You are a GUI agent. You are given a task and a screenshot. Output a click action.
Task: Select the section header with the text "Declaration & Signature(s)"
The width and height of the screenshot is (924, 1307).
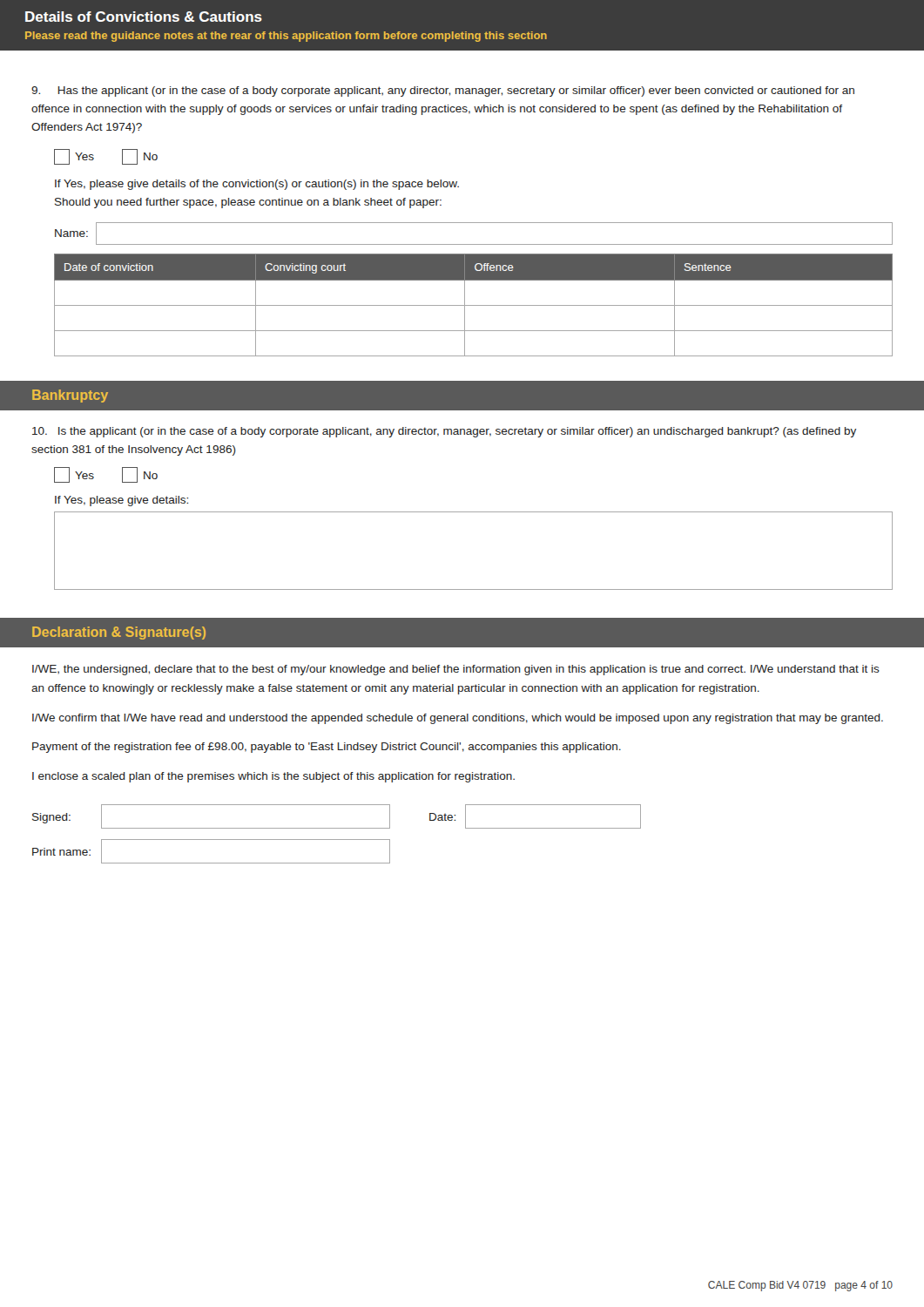click(x=119, y=633)
